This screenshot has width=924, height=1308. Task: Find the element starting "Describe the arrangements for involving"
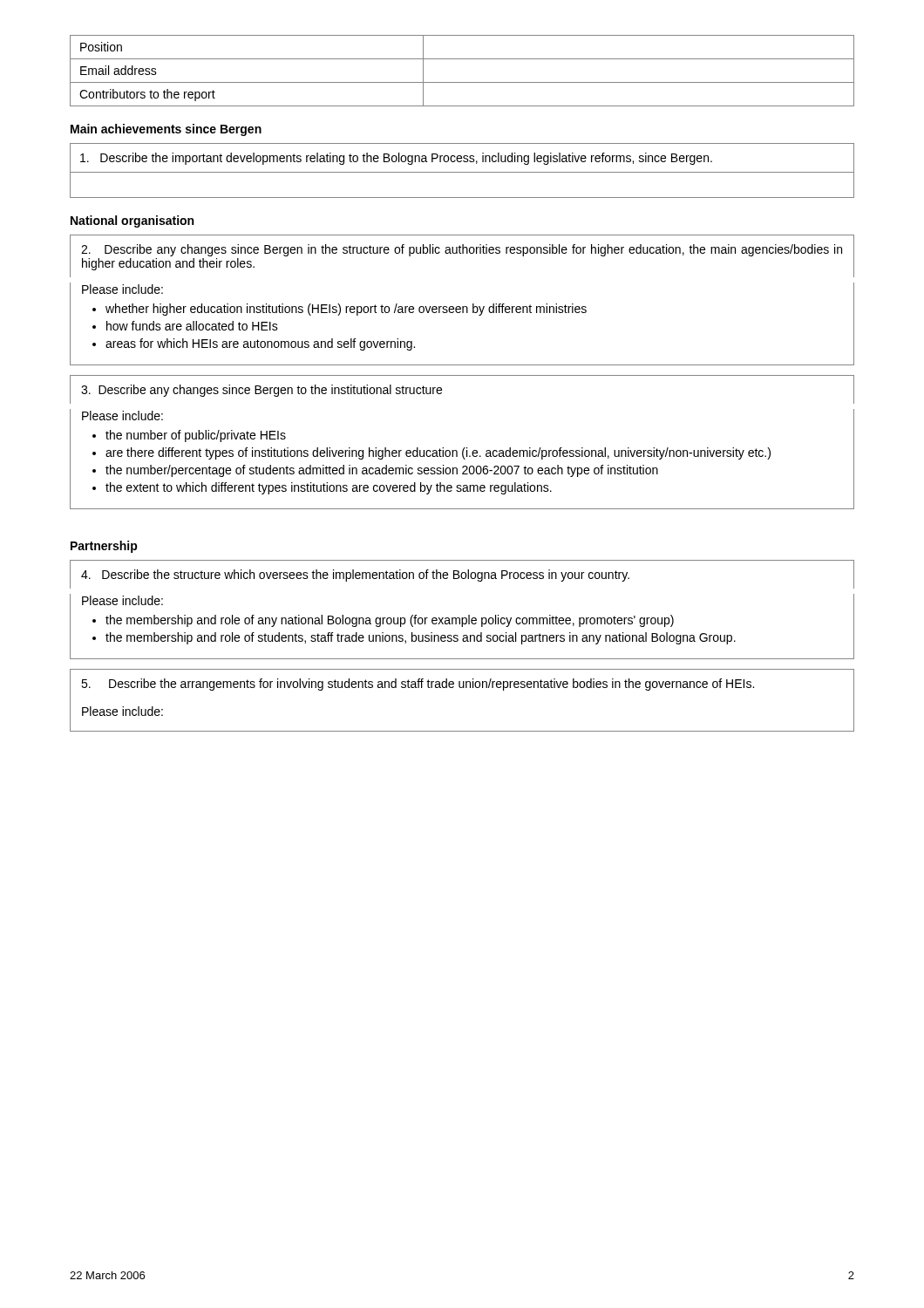tap(418, 684)
